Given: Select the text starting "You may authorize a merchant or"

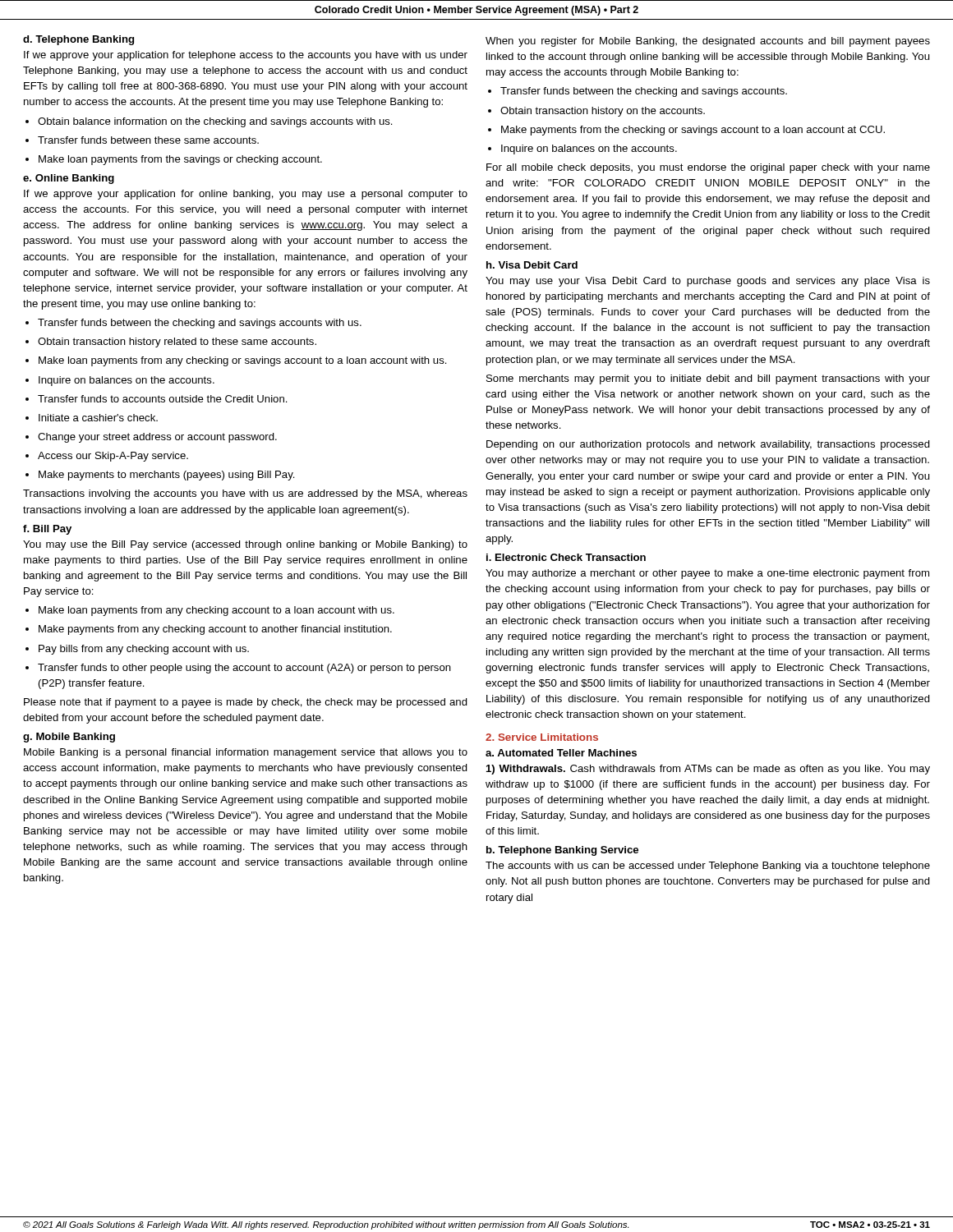Looking at the screenshot, I should click(708, 644).
